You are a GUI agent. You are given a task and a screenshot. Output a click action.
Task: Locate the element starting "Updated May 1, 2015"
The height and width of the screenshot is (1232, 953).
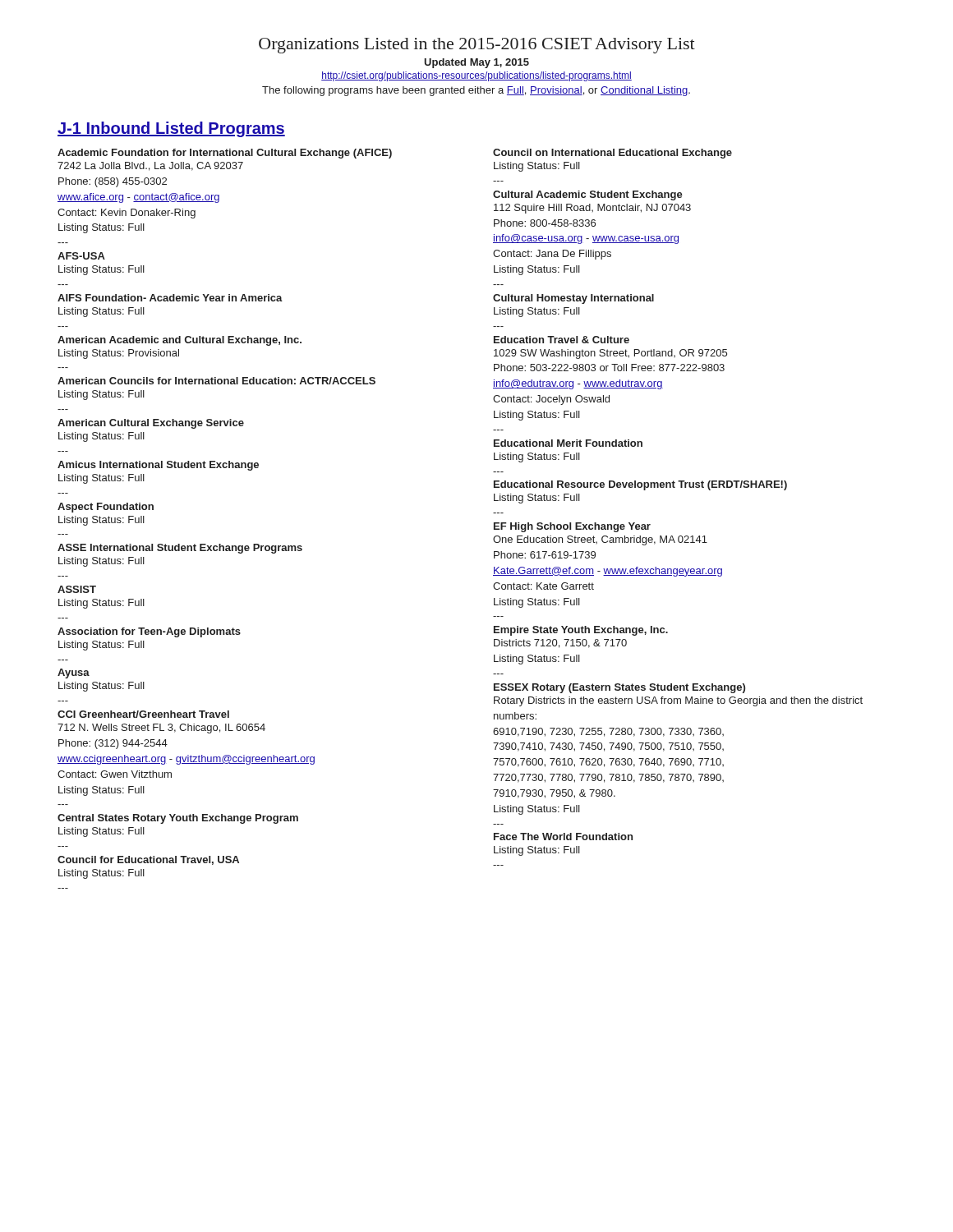pos(476,62)
